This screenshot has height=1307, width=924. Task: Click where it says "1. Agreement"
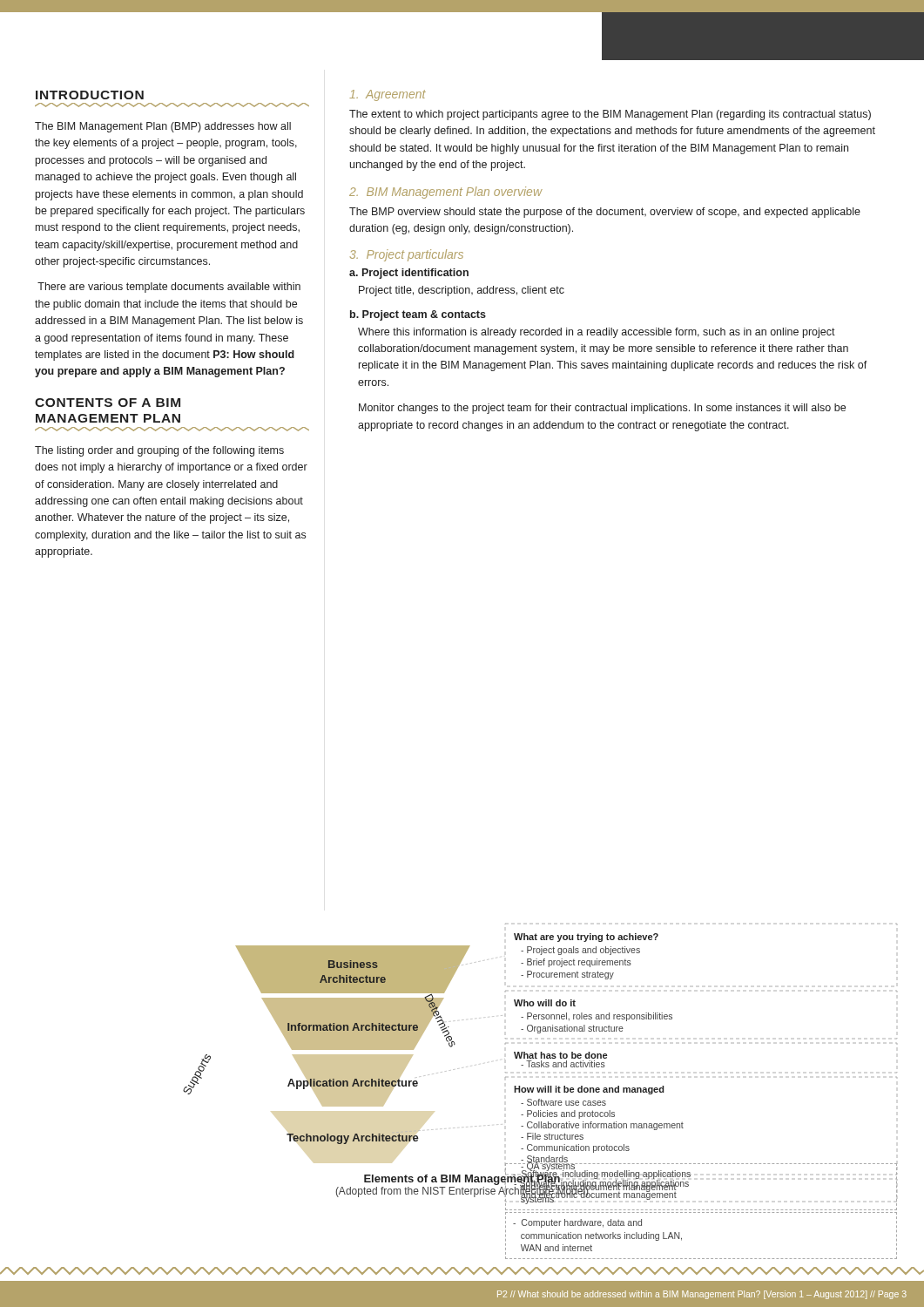[x=387, y=94]
